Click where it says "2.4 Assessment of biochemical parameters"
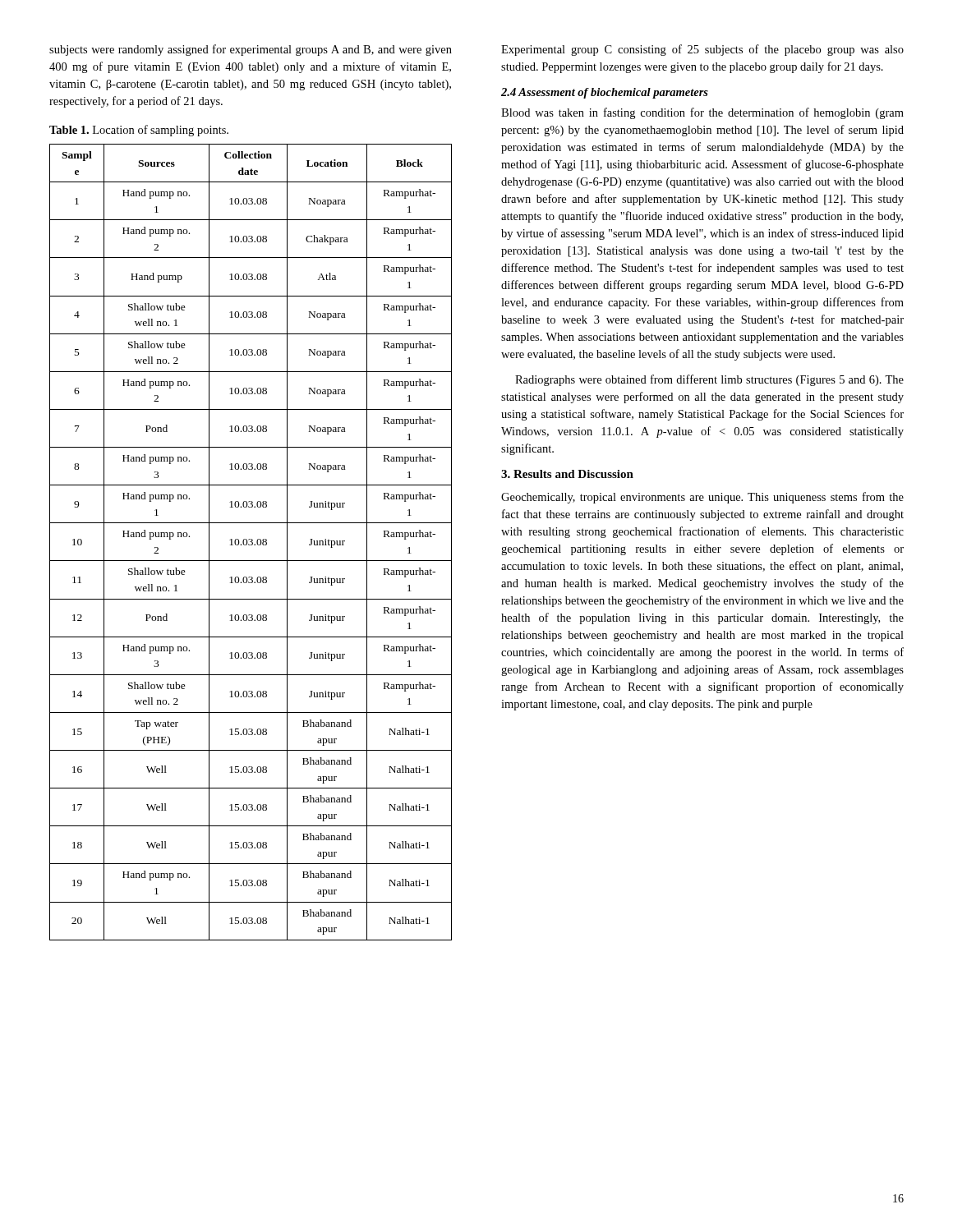 605,92
